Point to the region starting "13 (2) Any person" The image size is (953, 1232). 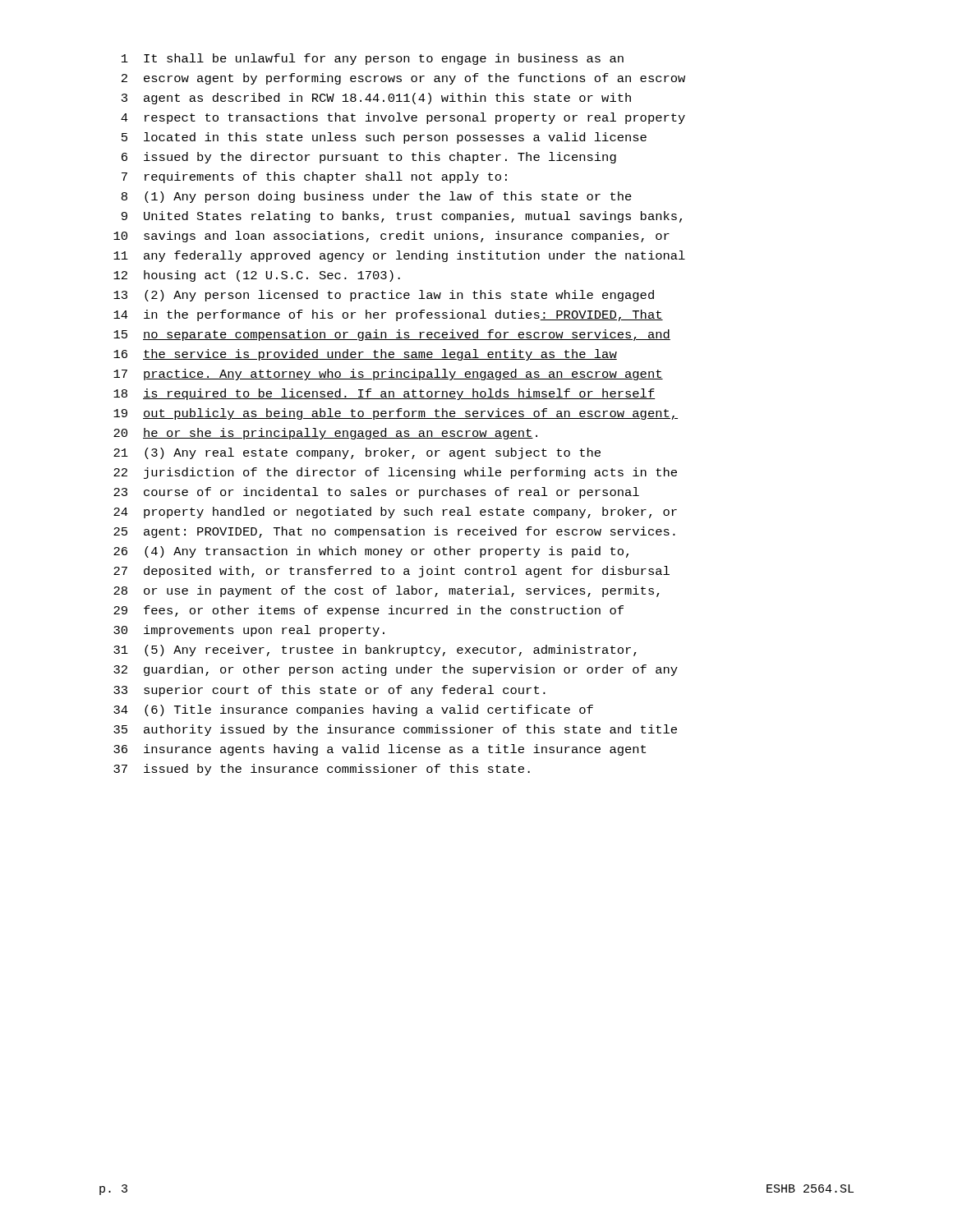click(476, 365)
